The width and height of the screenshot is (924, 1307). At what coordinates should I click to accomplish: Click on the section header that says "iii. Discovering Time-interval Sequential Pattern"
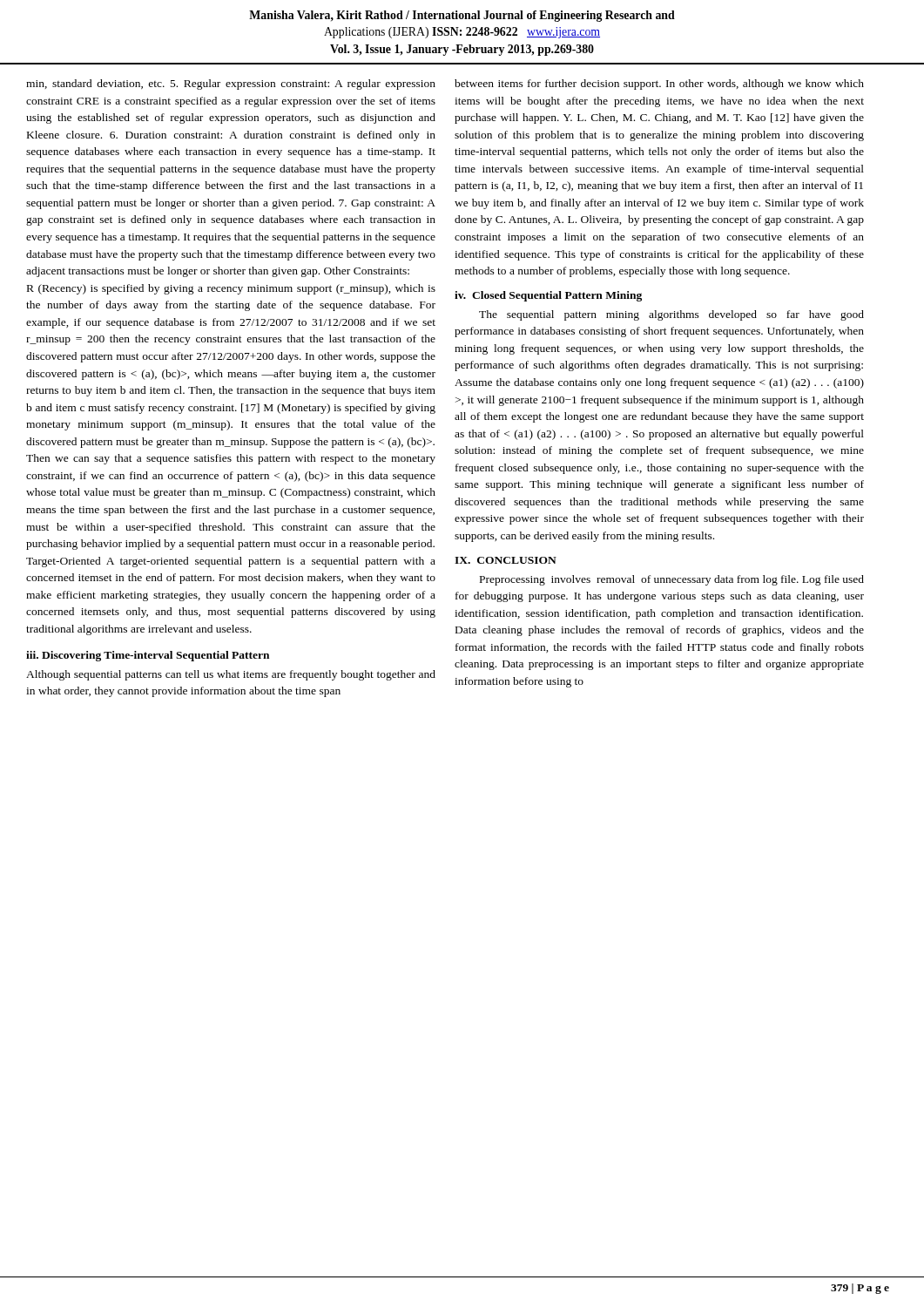(148, 654)
